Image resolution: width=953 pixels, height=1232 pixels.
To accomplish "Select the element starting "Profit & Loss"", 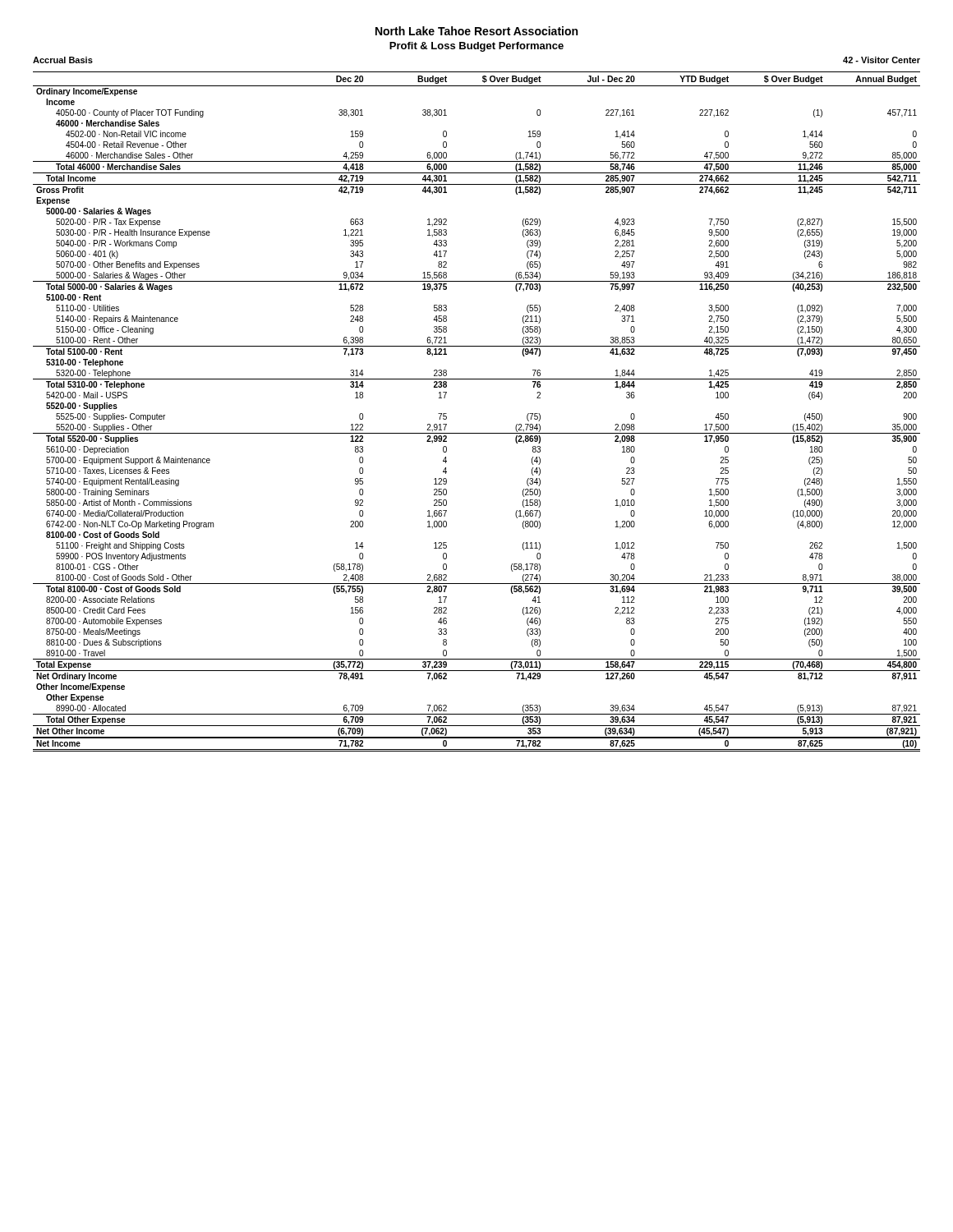I will coord(476,46).
